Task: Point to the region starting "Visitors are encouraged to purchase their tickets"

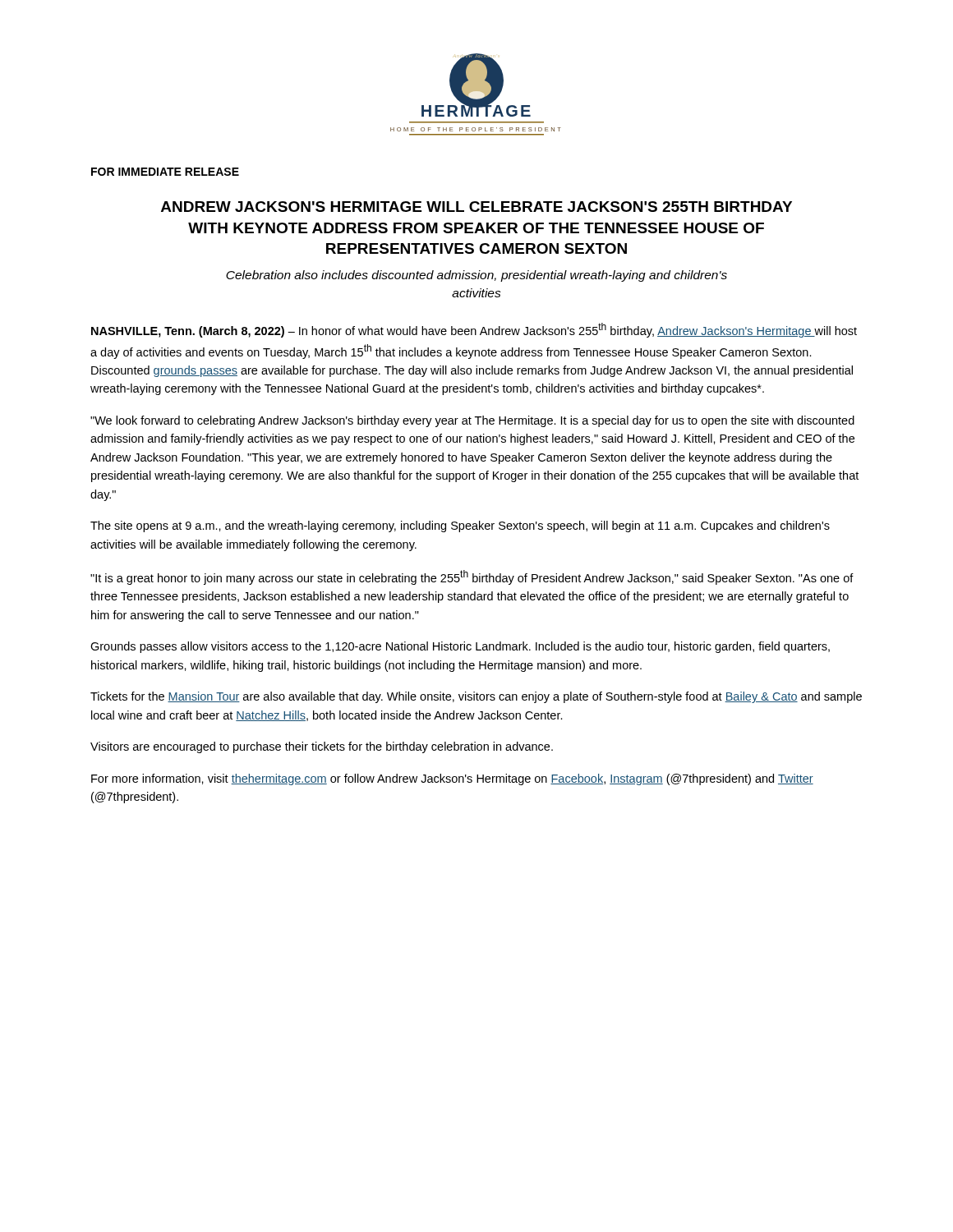Action: (322, 747)
